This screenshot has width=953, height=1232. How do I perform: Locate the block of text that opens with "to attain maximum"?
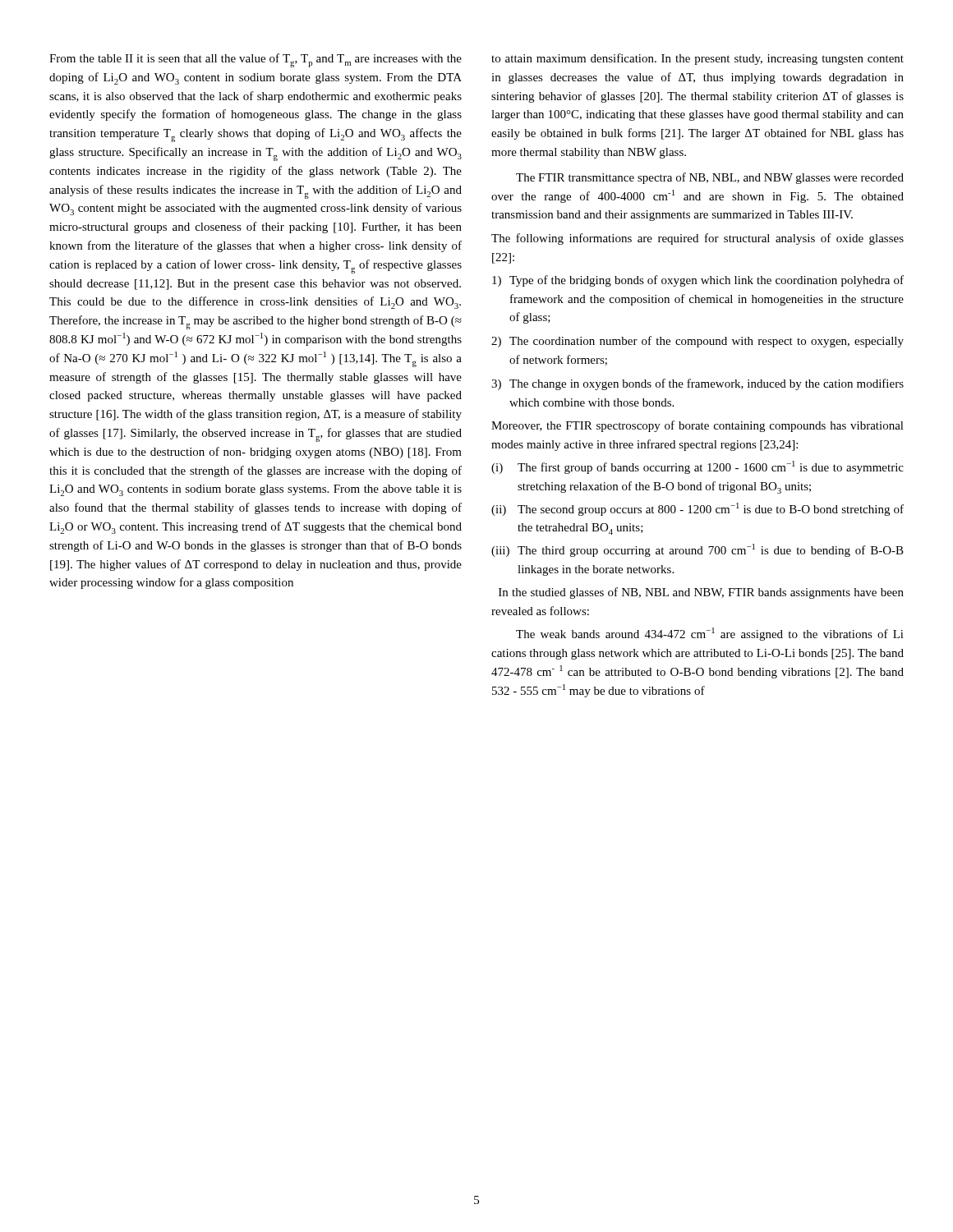[698, 105]
